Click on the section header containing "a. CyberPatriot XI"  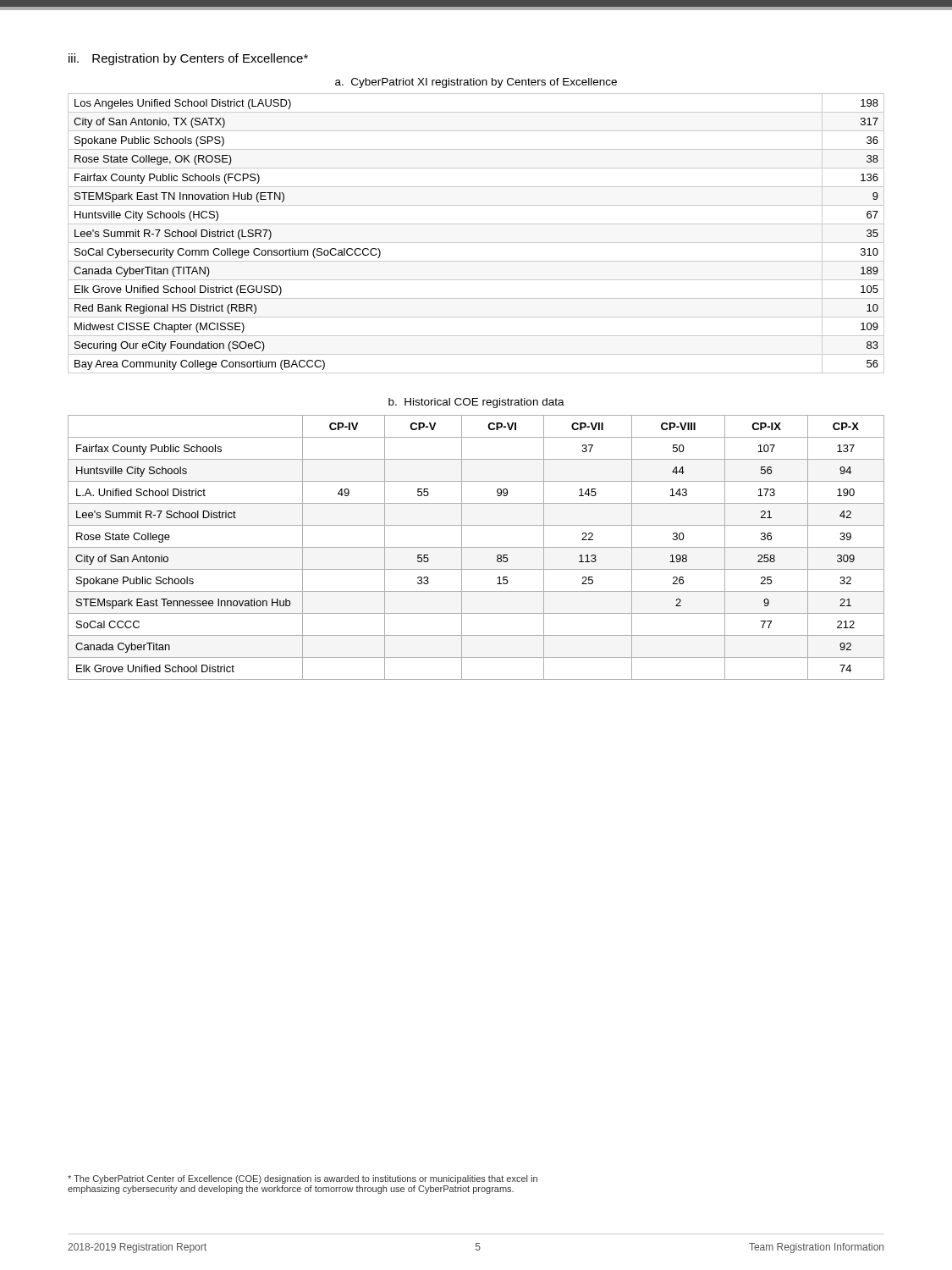[476, 82]
